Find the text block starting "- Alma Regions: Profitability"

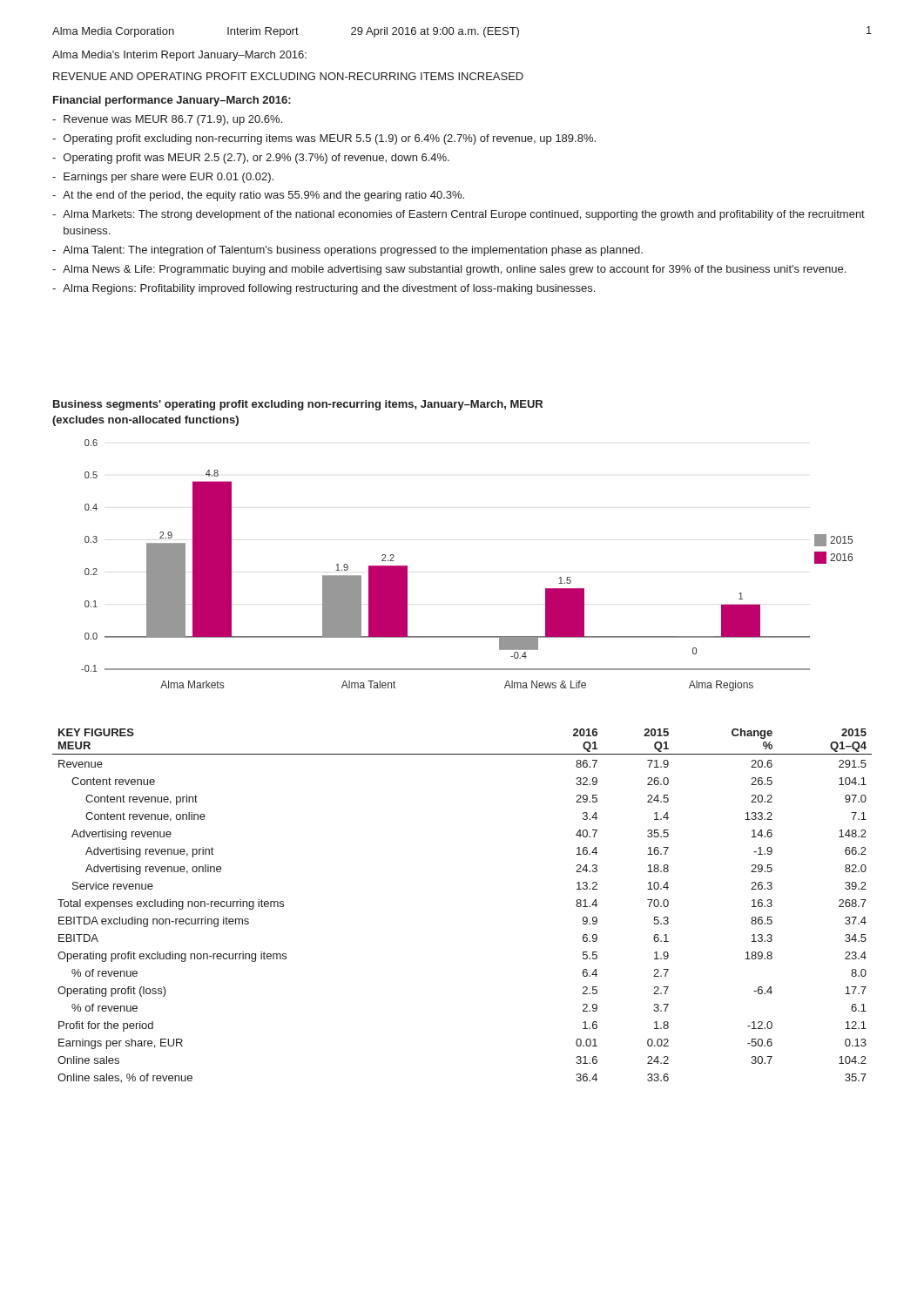pyautogui.click(x=324, y=288)
